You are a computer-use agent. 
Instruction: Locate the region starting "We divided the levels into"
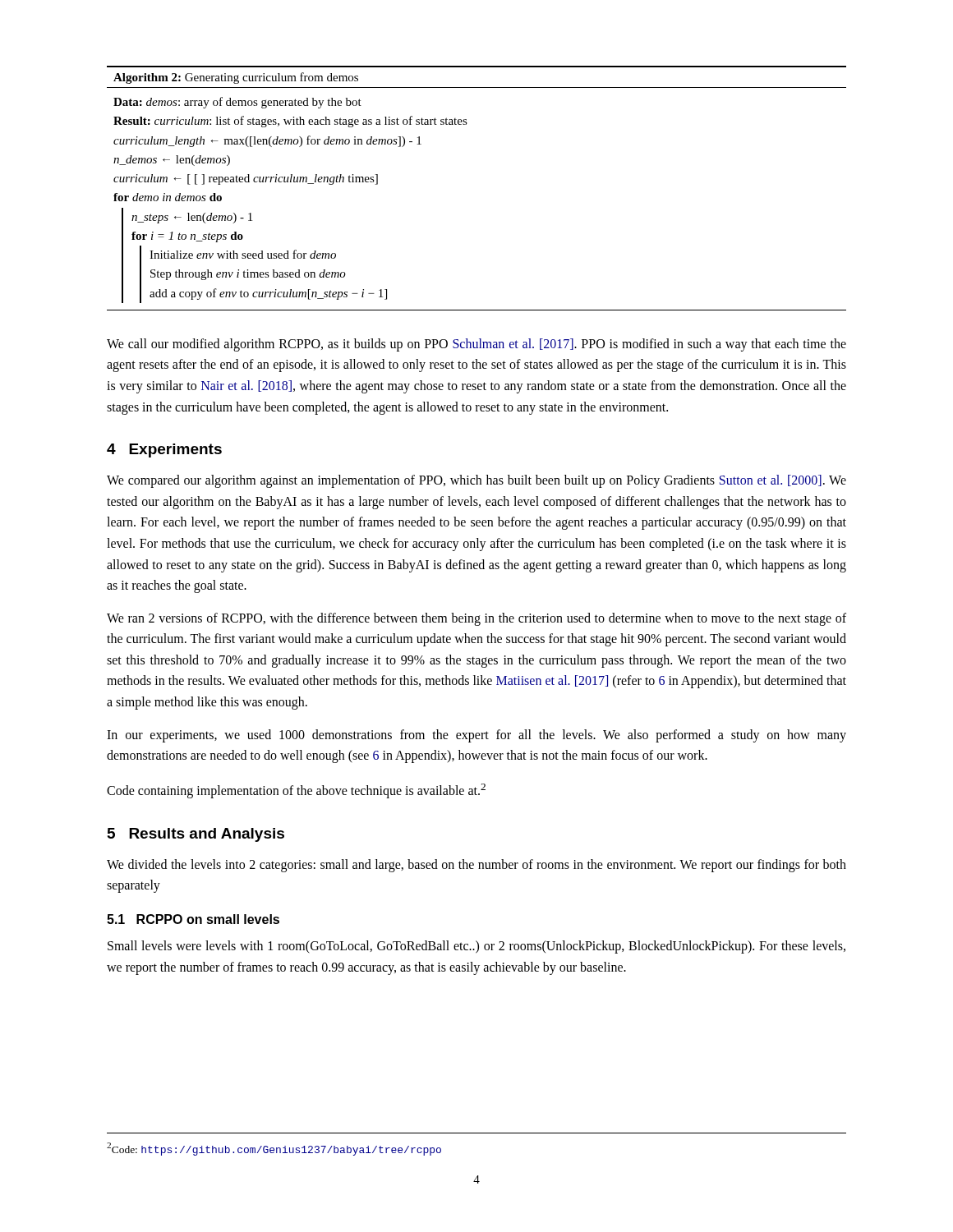pyautogui.click(x=476, y=875)
